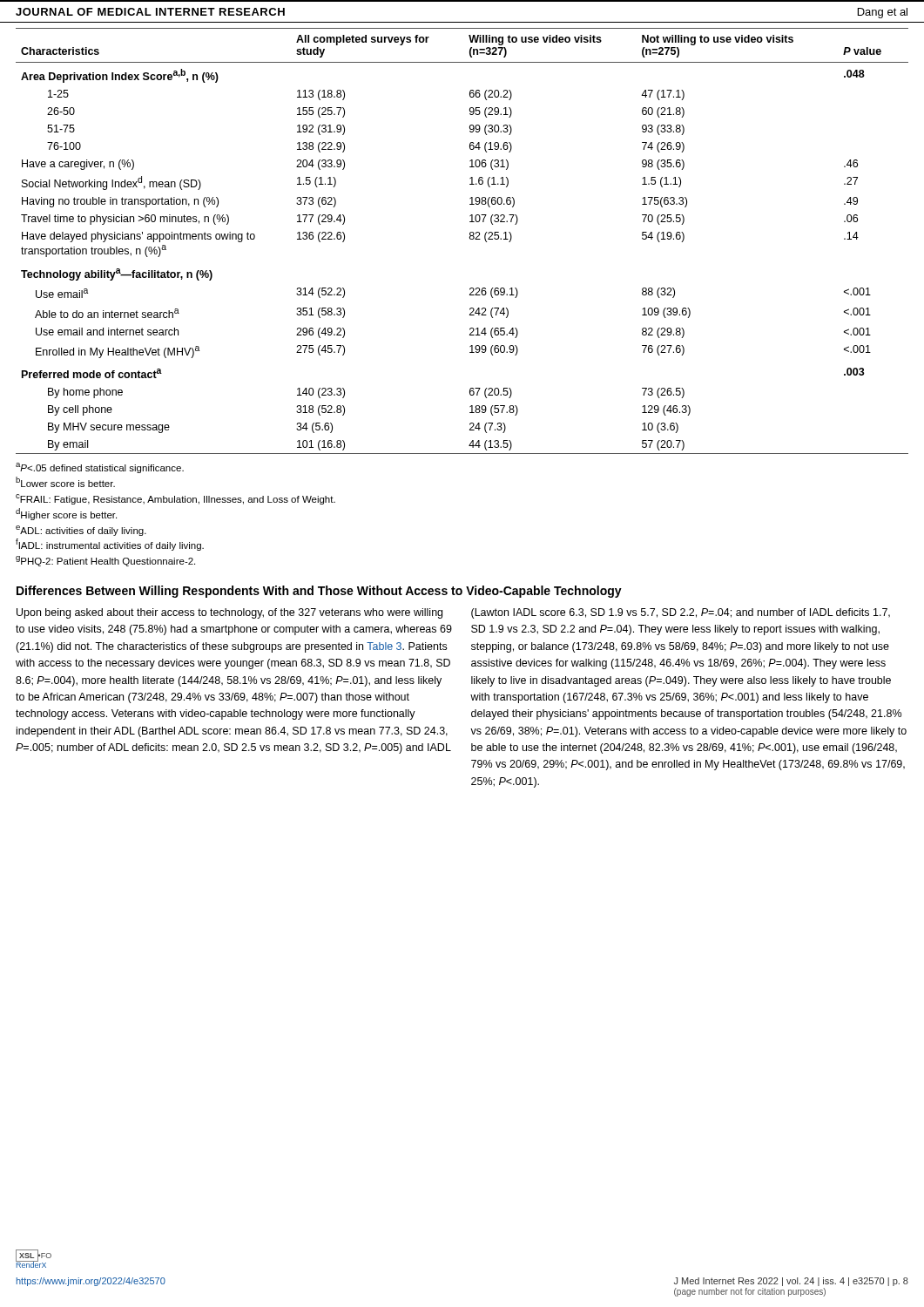Click on the table containing "P value"
Screen dimensions: 1307x924
click(462, 241)
